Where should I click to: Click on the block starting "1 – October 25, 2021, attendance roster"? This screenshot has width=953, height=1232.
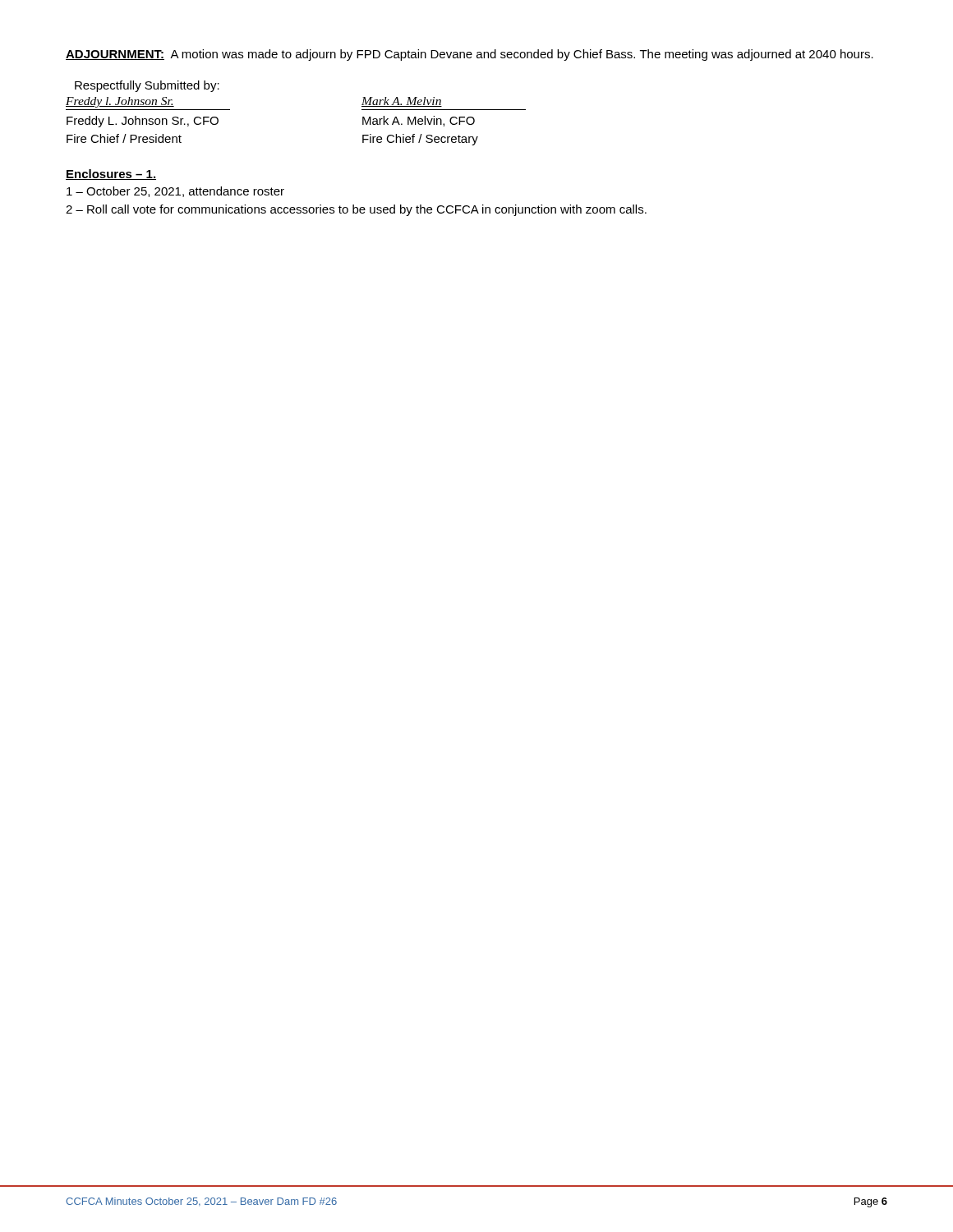point(175,191)
